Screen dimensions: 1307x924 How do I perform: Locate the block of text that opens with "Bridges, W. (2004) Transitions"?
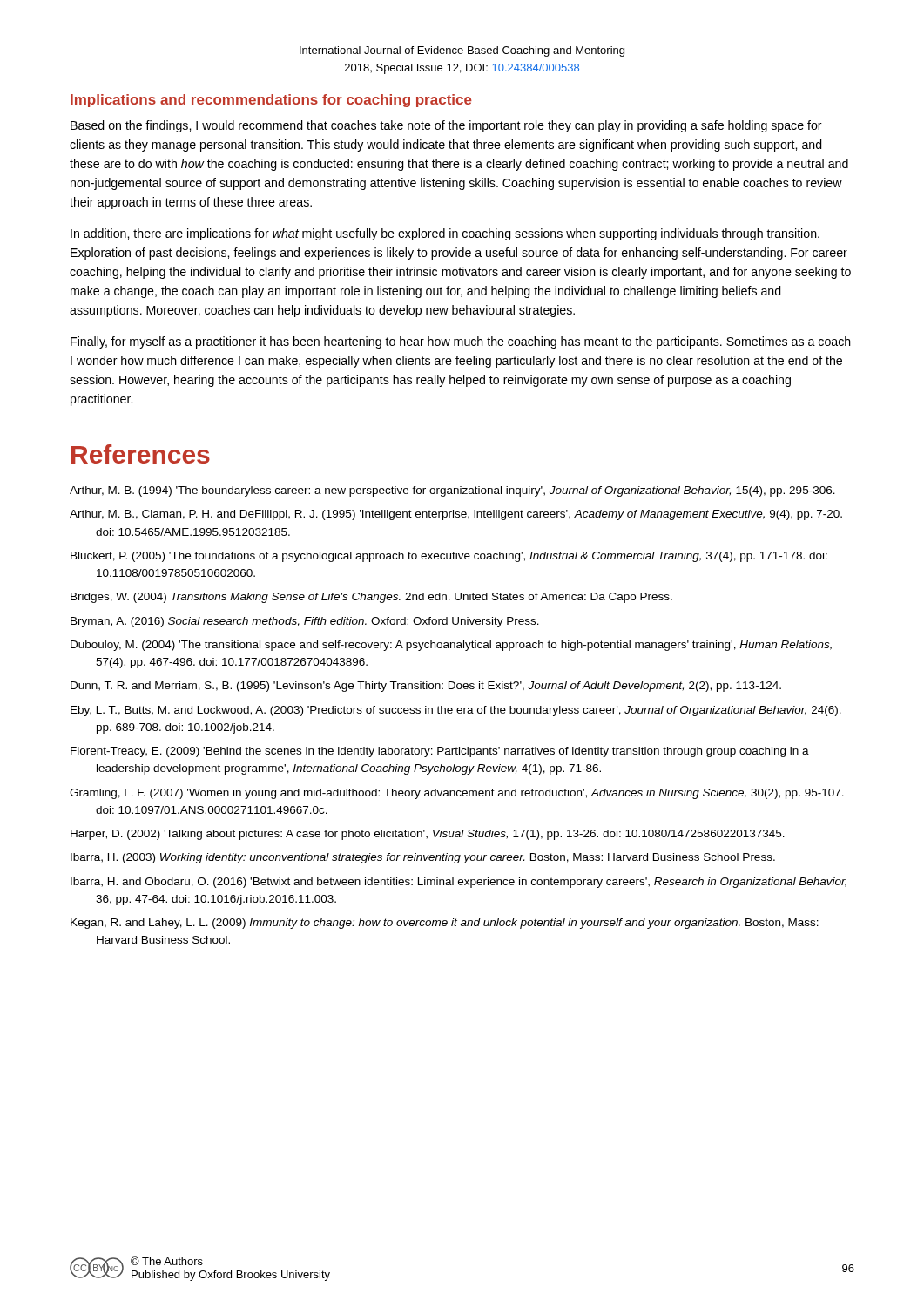click(371, 597)
